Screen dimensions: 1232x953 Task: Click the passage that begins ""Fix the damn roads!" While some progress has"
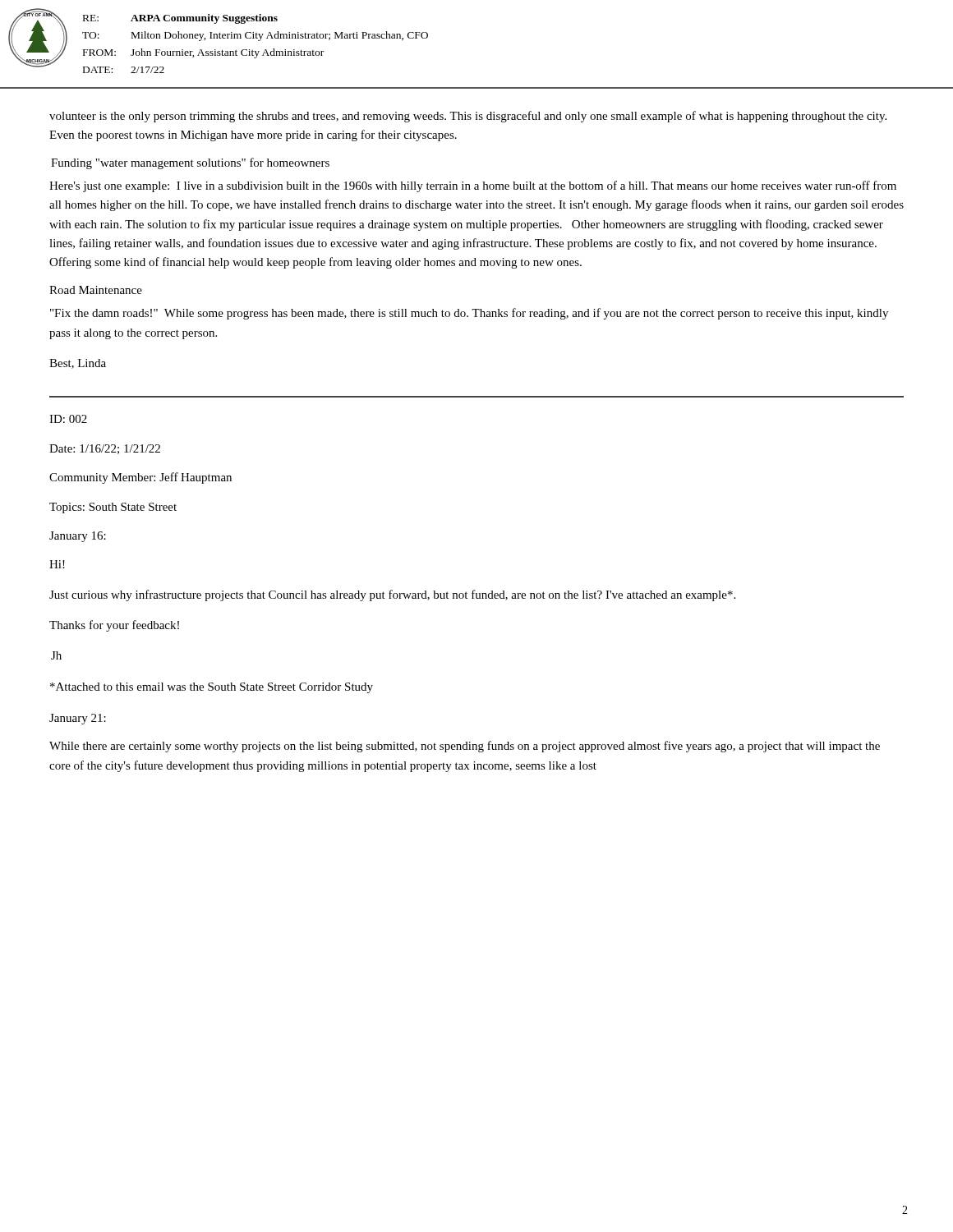[469, 323]
